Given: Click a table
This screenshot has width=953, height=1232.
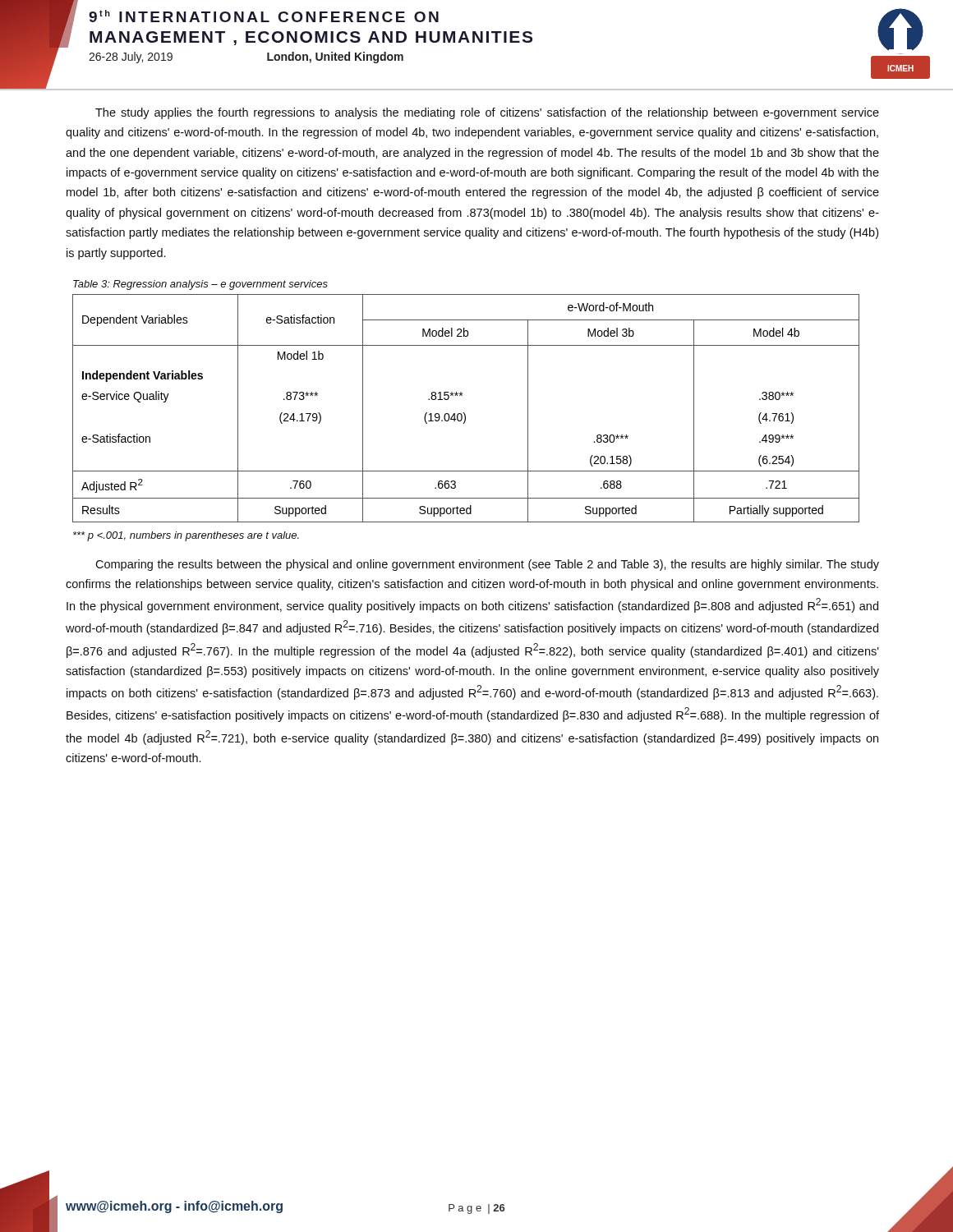Looking at the screenshot, I should pos(476,408).
